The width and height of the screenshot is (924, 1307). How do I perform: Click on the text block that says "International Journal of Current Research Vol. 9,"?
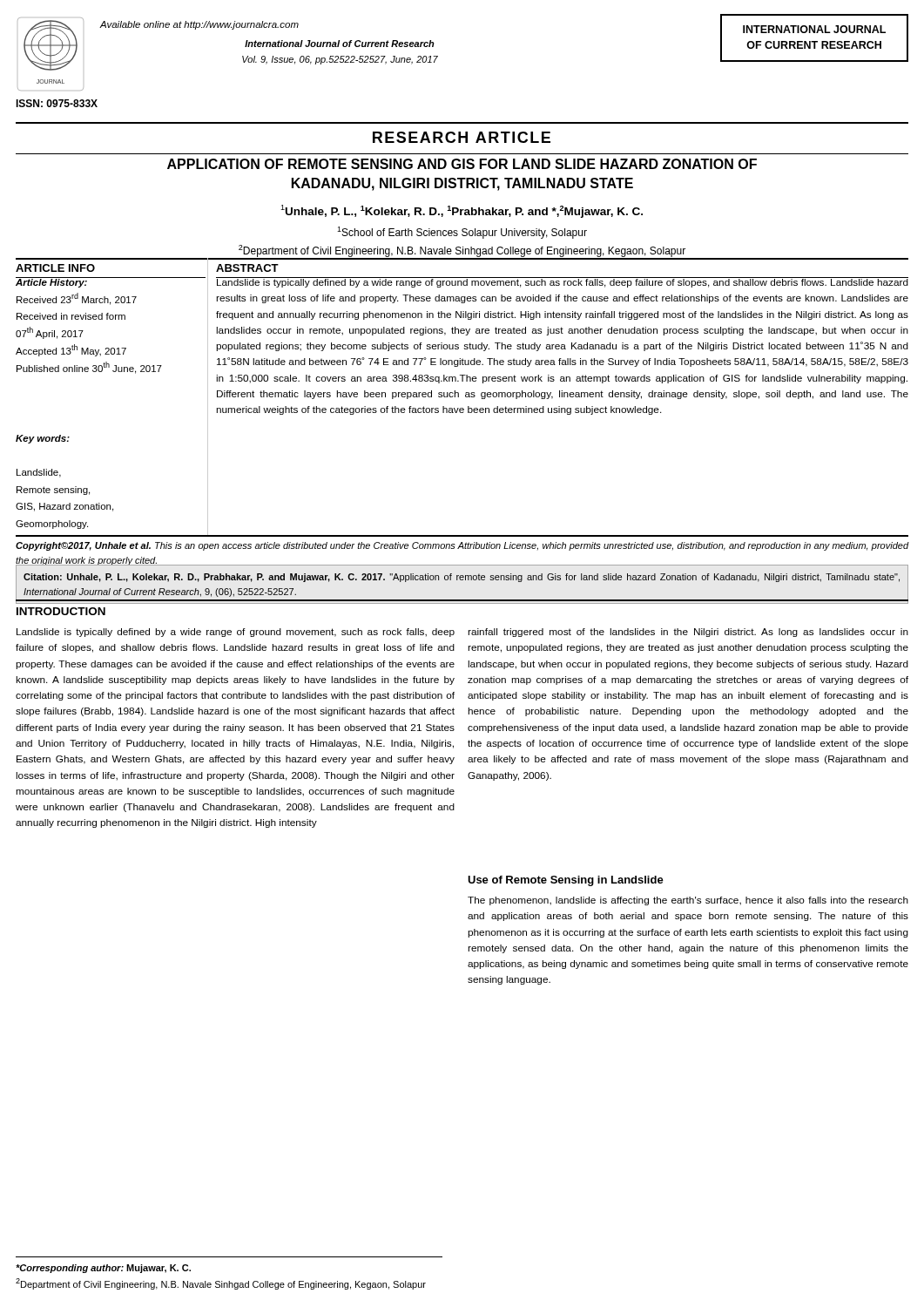[x=340, y=51]
